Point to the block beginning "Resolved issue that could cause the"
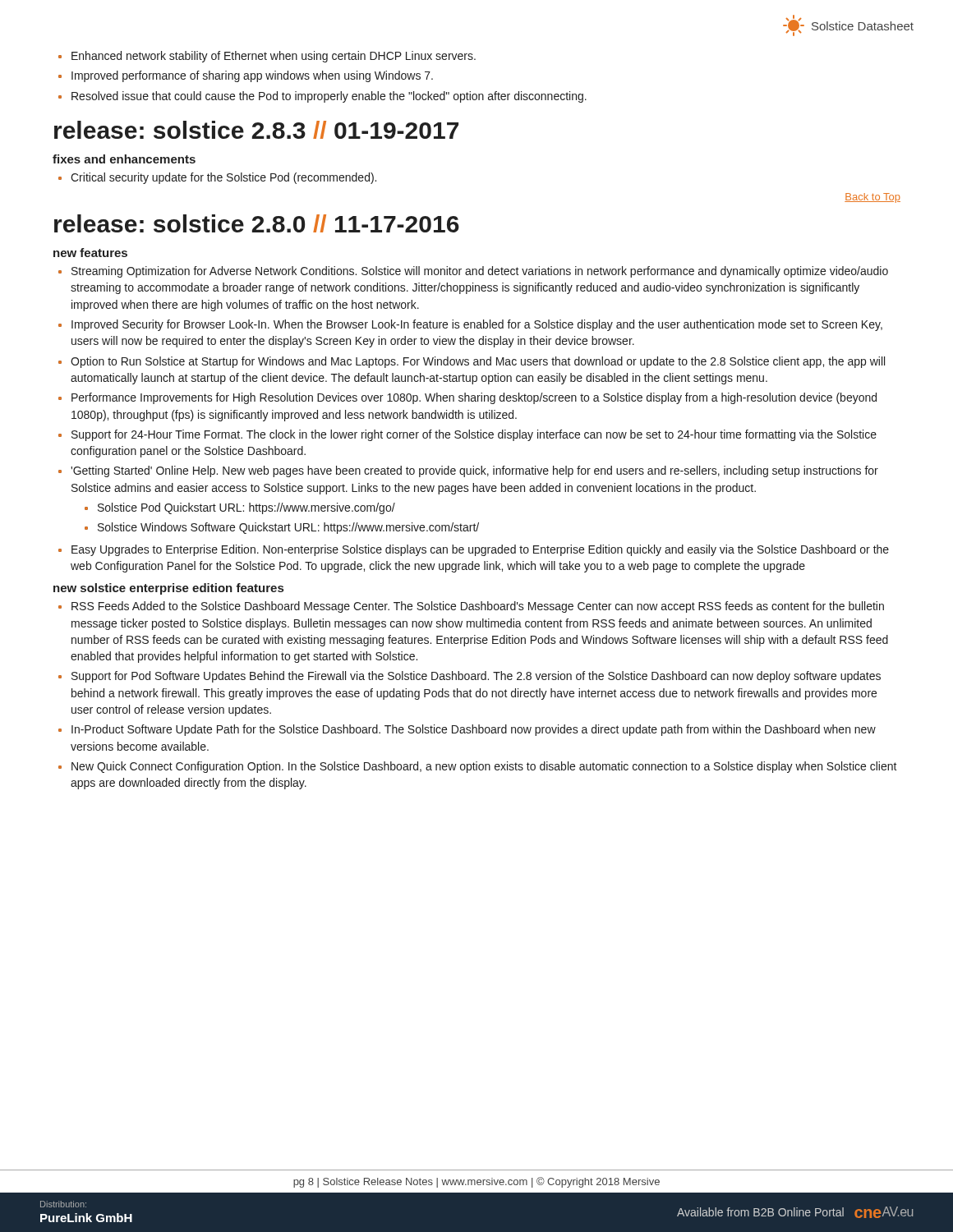 pos(486,96)
